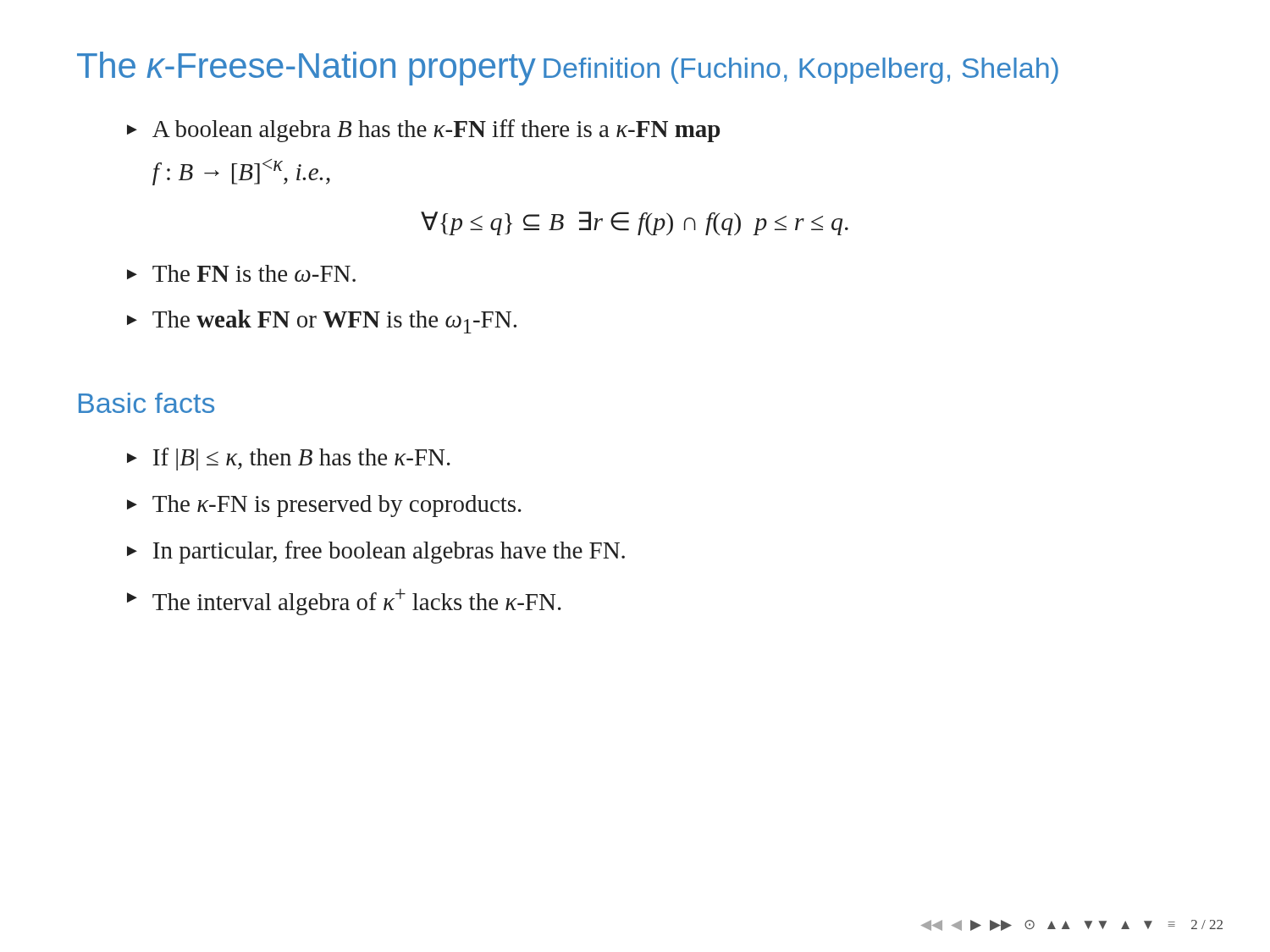This screenshot has width=1270, height=952.
Task: Locate the block of text that opens with "► The κ-FN"
Action: pyautogui.click(x=324, y=506)
